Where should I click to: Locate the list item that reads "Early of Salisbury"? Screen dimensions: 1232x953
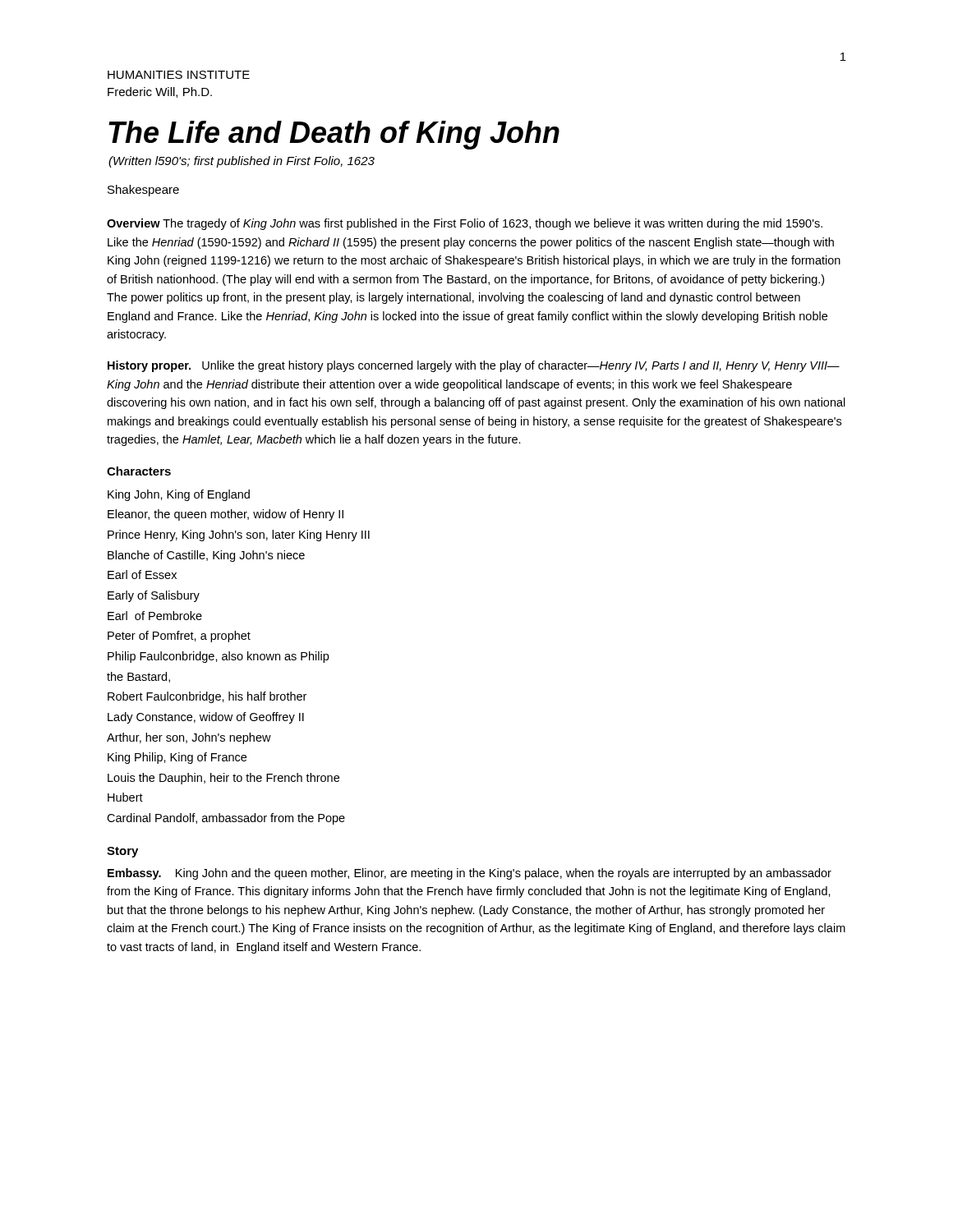(153, 595)
